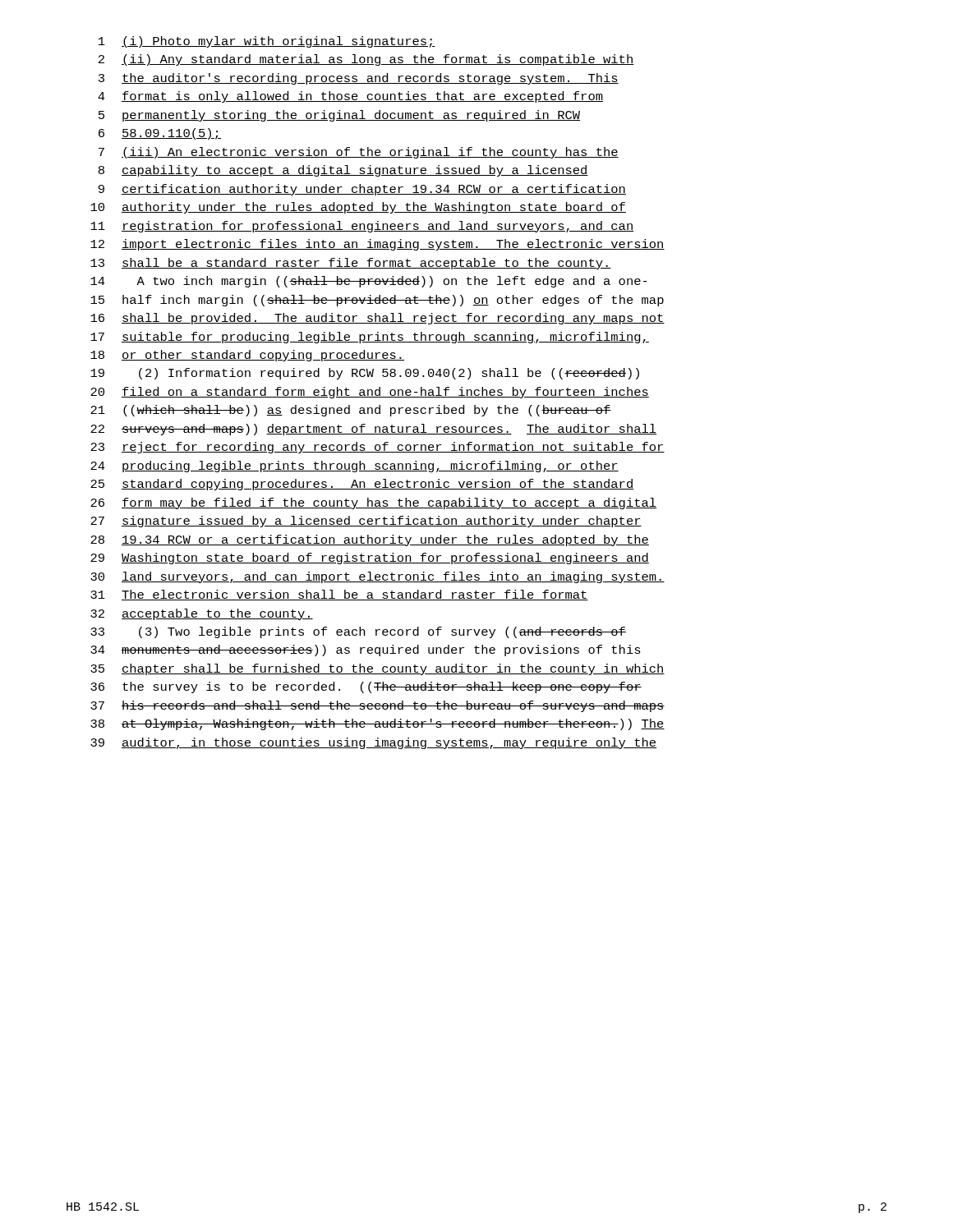Image resolution: width=953 pixels, height=1232 pixels.
Task: Locate the text block starting "19 (2) Information"
Action: click(476, 374)
